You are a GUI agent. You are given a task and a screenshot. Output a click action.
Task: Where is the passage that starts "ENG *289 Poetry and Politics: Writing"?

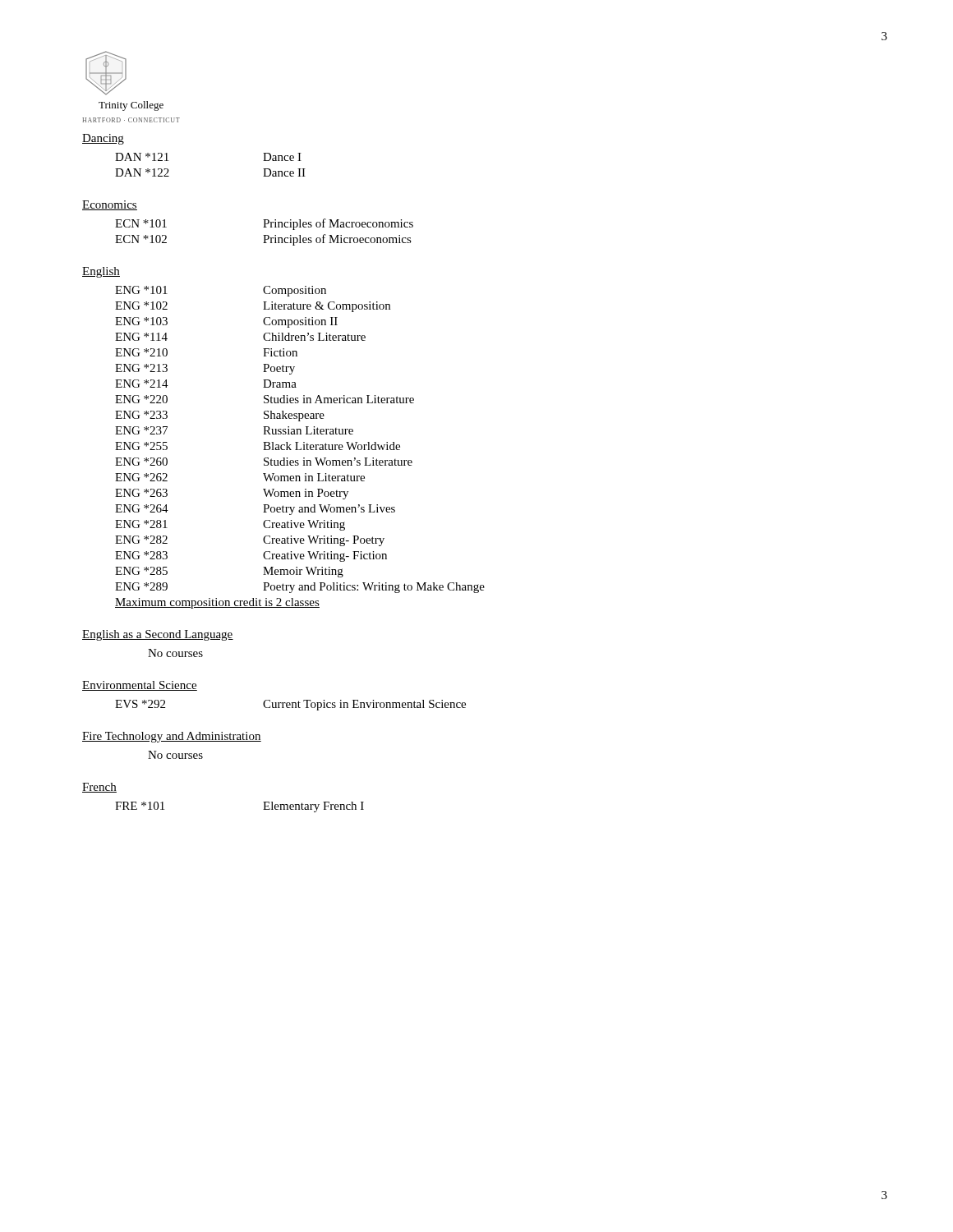point(300,587)
